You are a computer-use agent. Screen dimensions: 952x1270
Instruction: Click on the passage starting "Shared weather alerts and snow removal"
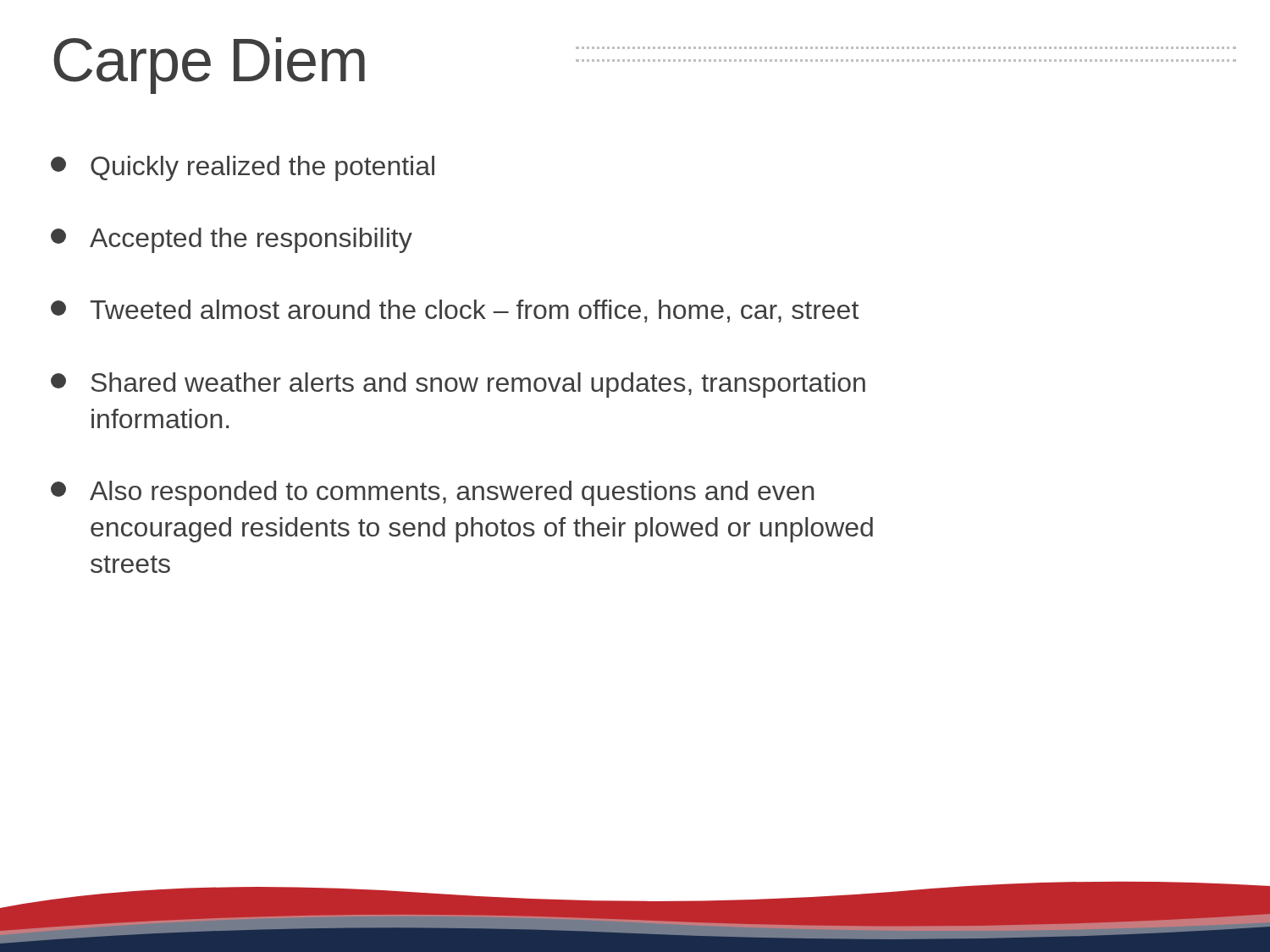635,401
